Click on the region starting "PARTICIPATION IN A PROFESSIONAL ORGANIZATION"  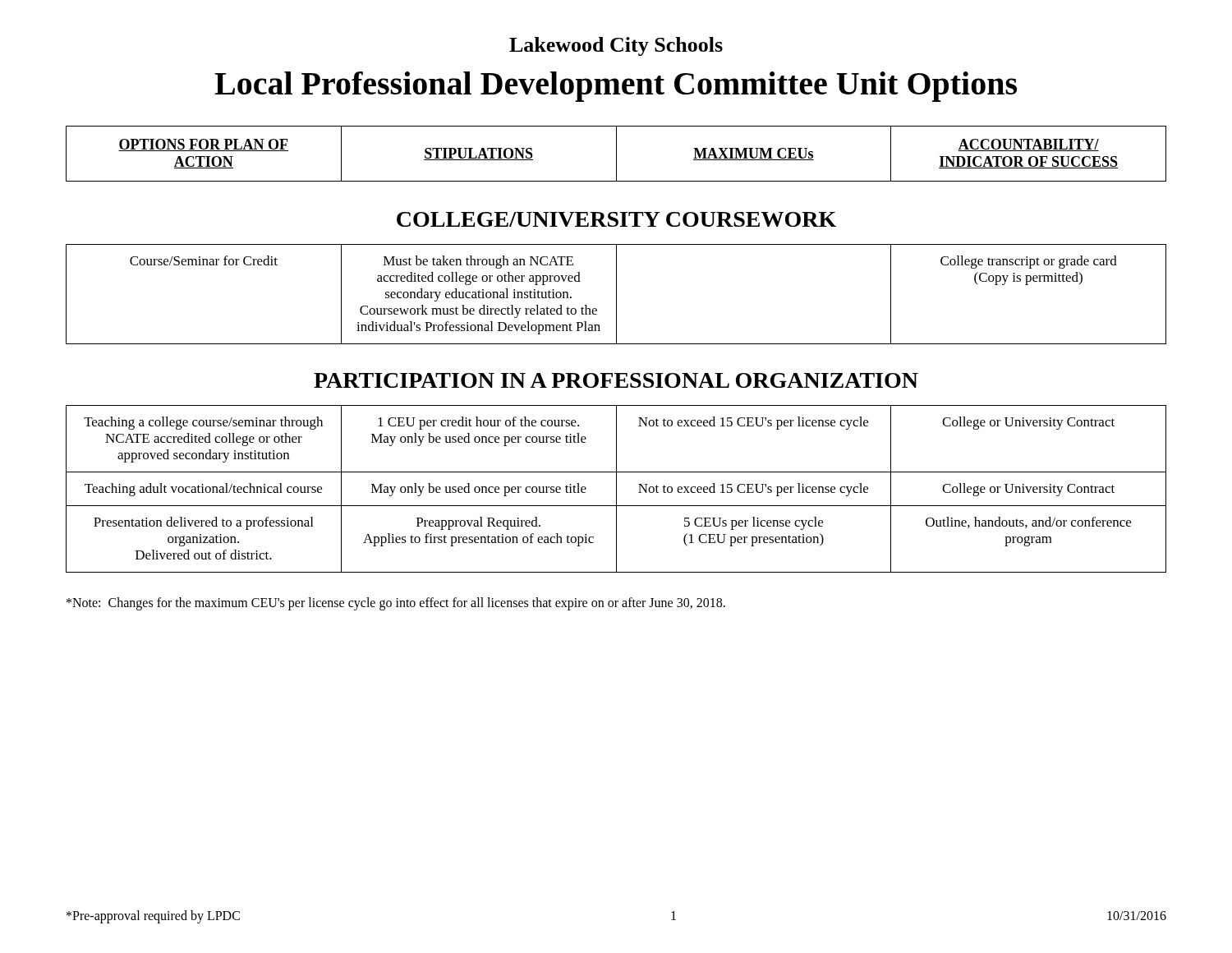[x=616, y=380]
